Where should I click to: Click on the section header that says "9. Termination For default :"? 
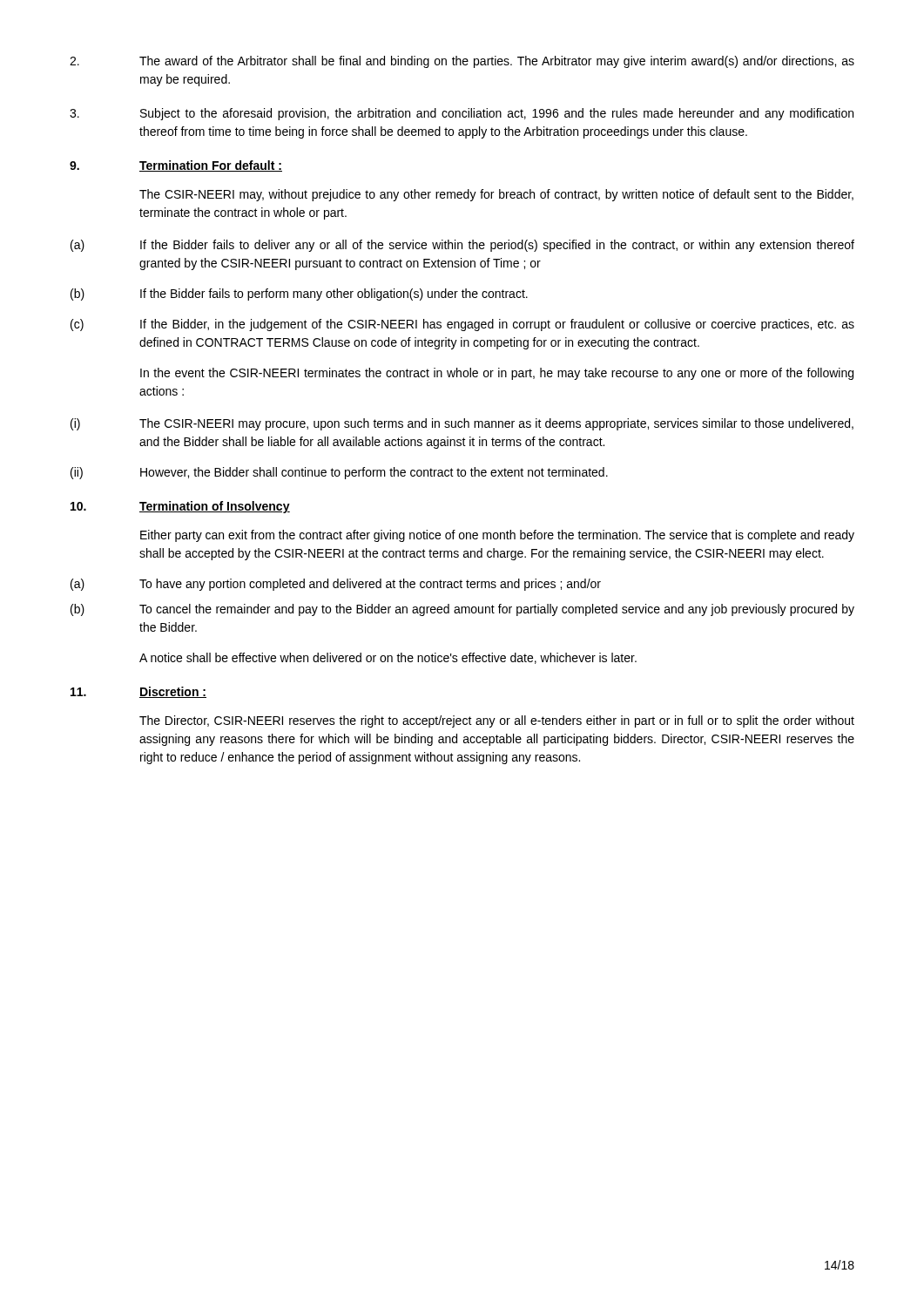point(176,166)
